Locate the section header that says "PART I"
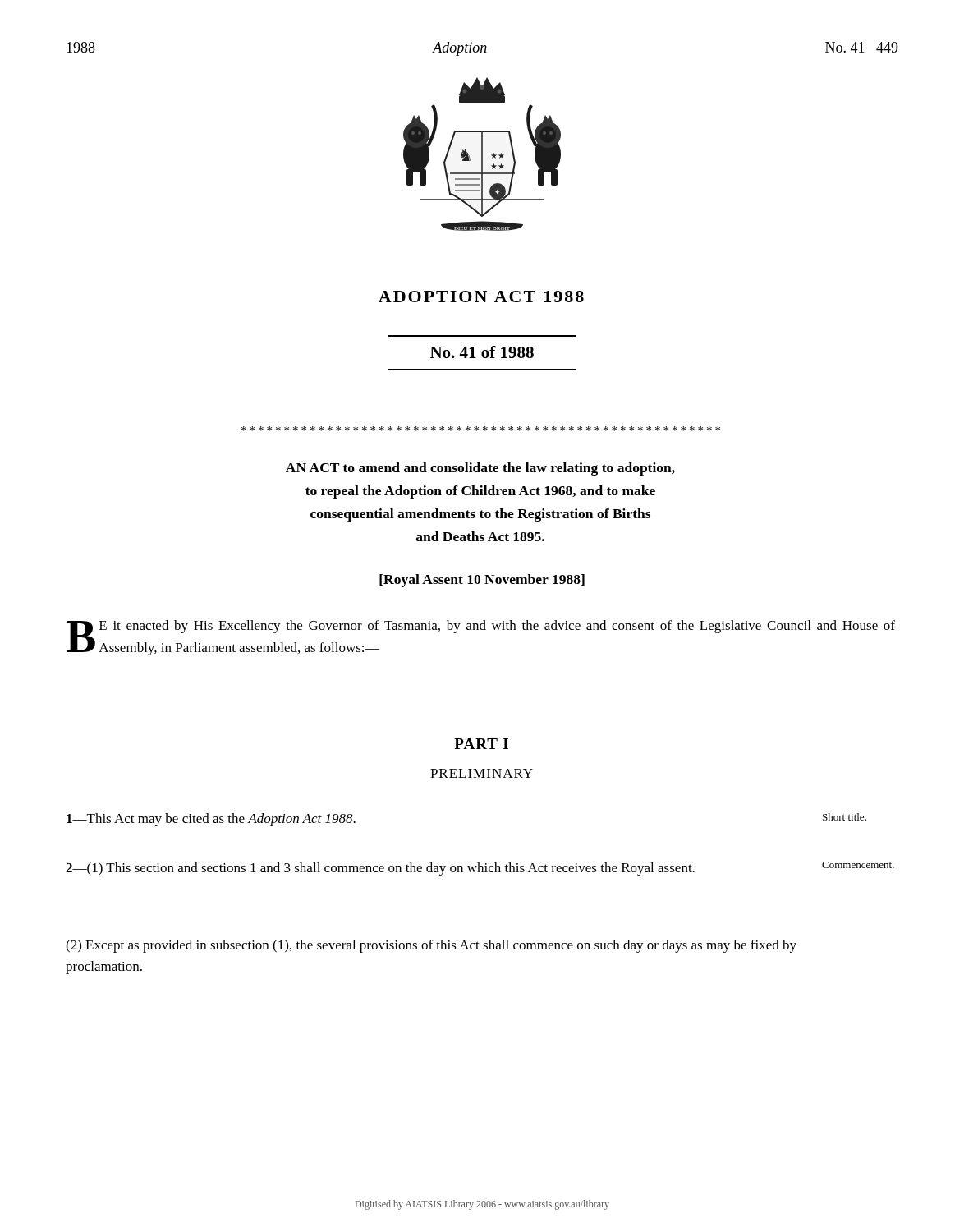 pyautogui.click(x=482, y=744)
